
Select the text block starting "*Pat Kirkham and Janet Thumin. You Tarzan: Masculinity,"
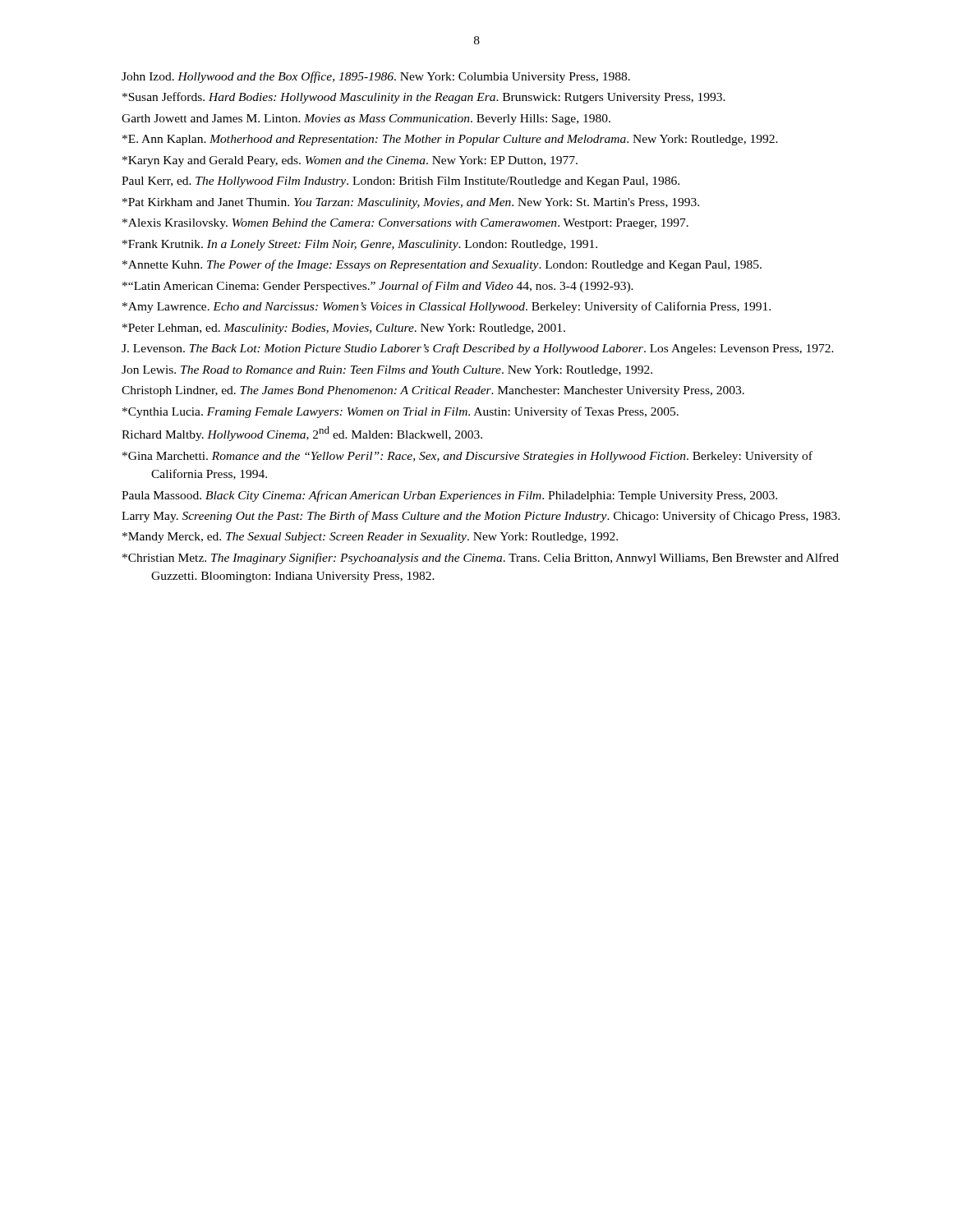pyautogui.click(x=411, y=201)
